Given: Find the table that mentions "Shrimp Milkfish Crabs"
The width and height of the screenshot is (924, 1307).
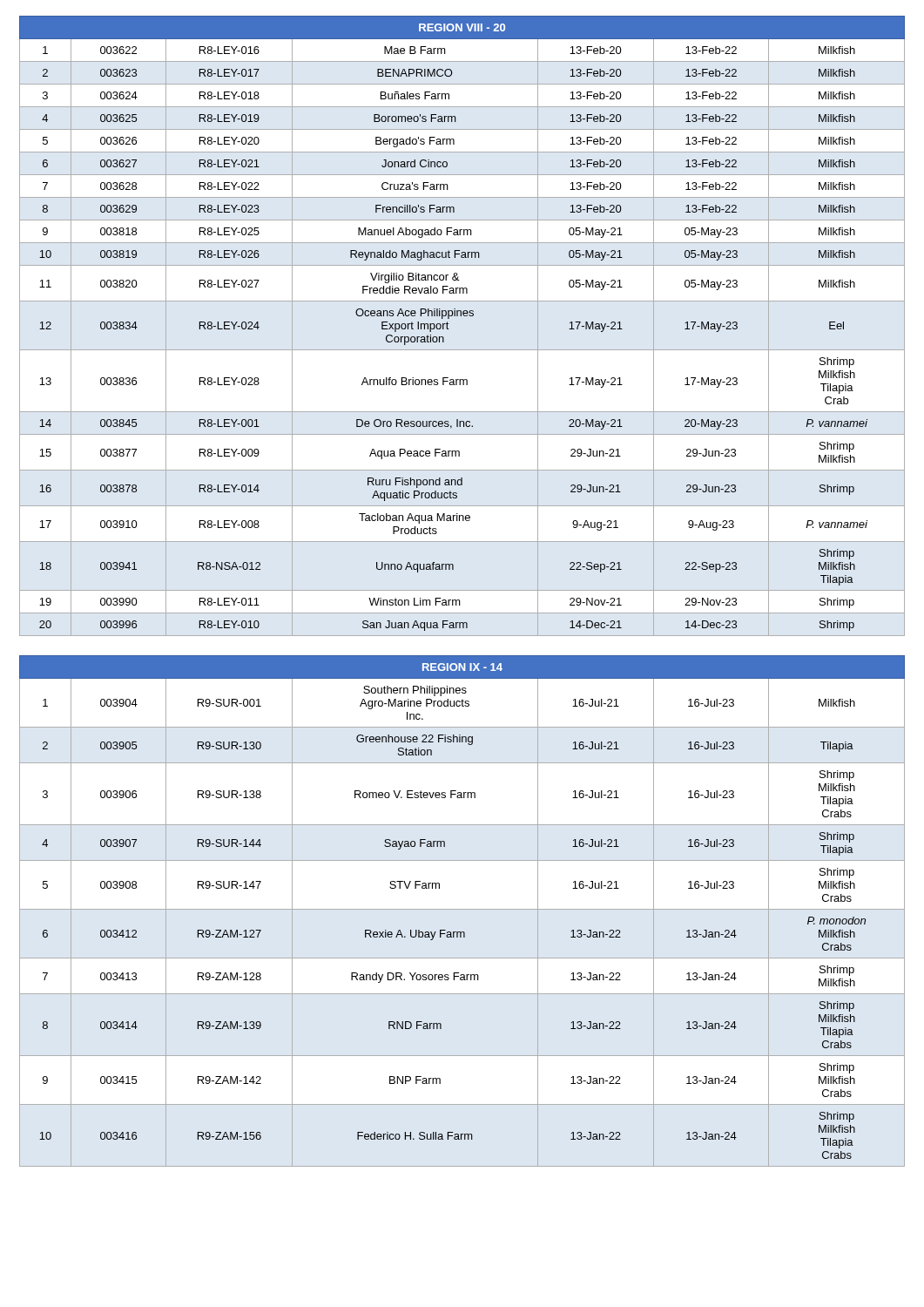Looking at the screenshot, I should (462, 911).
